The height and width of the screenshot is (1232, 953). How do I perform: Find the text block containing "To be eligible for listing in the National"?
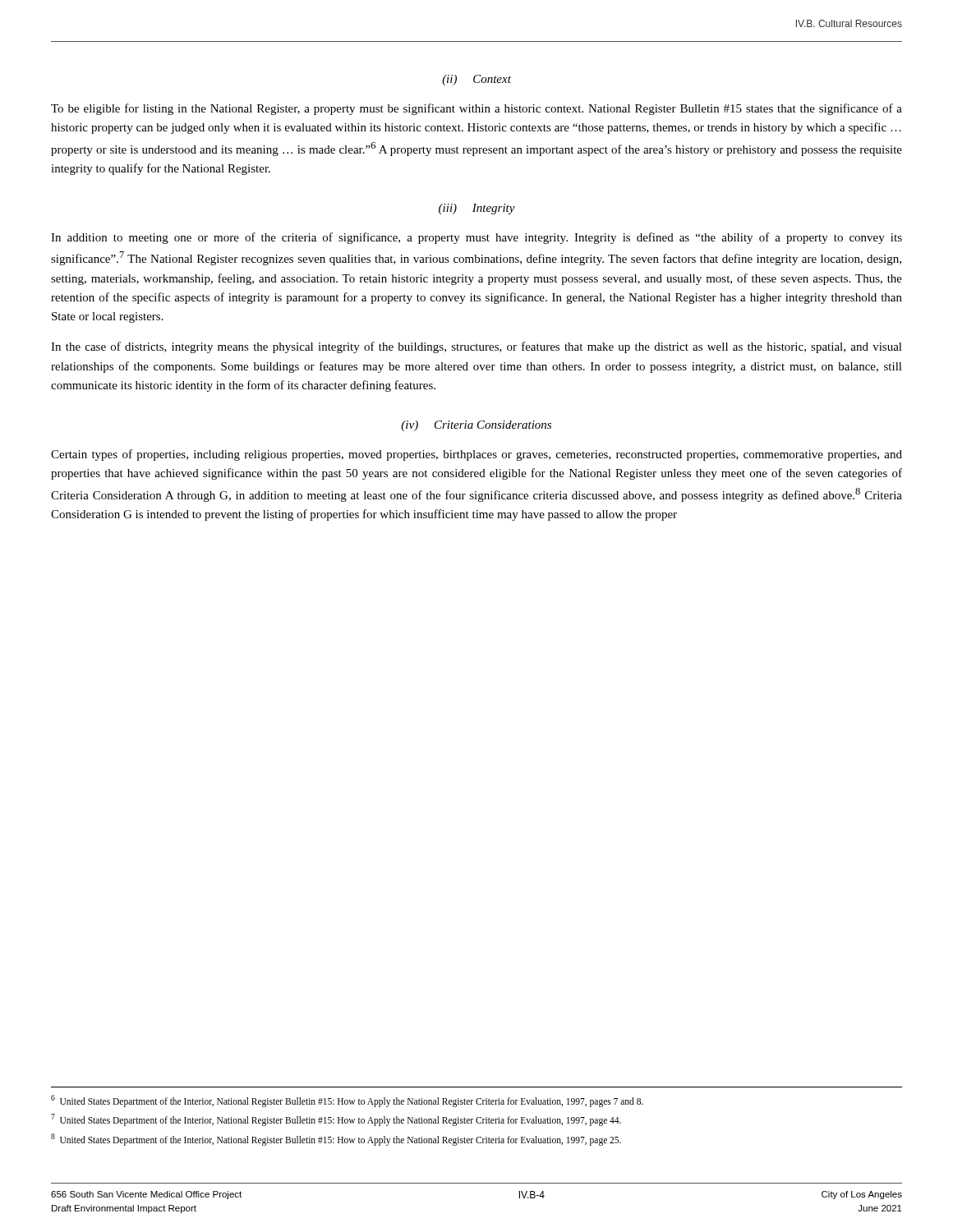pyautogui.click(x=476, y=138)
